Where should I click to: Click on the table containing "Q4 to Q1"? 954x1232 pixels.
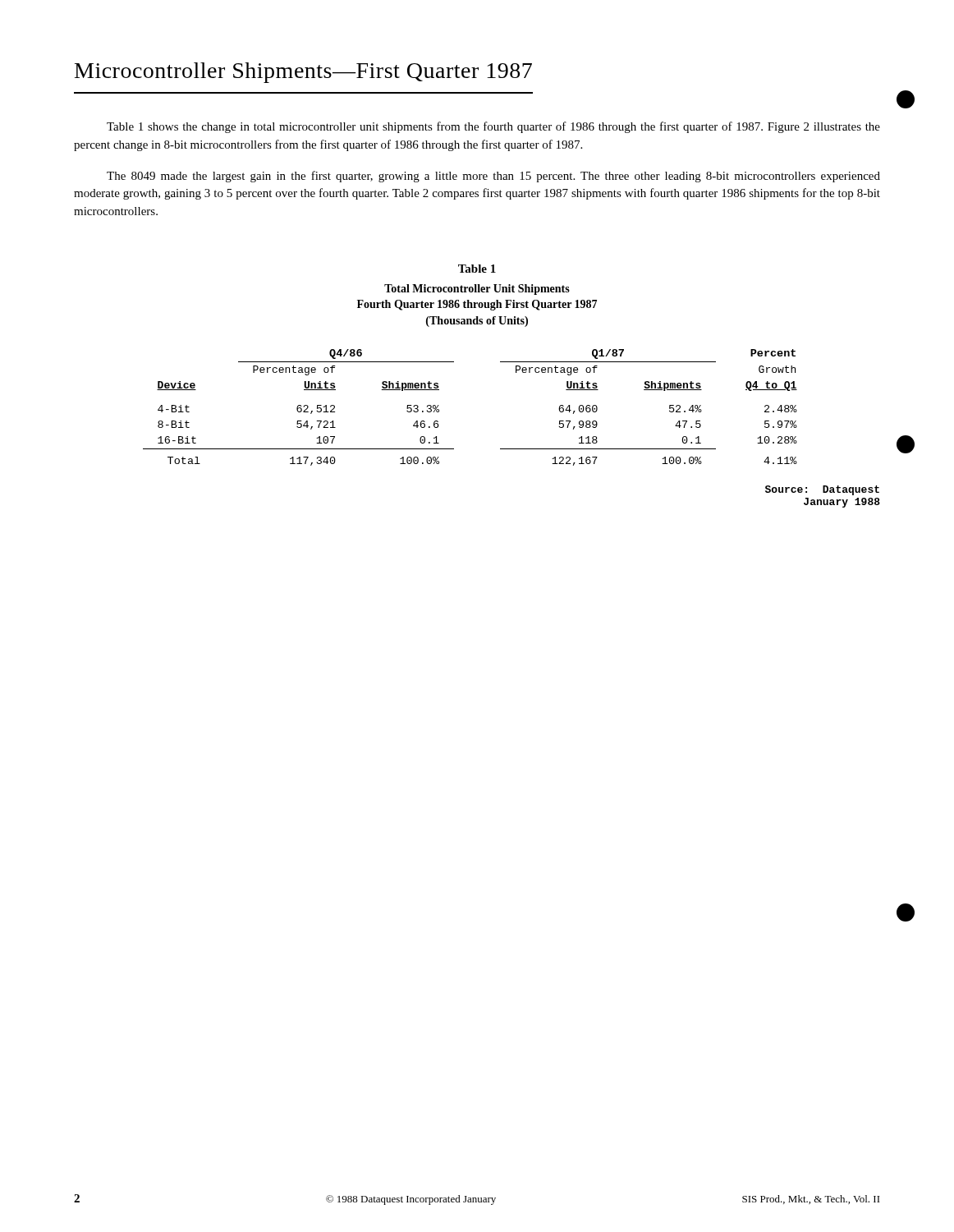point(477,407)
